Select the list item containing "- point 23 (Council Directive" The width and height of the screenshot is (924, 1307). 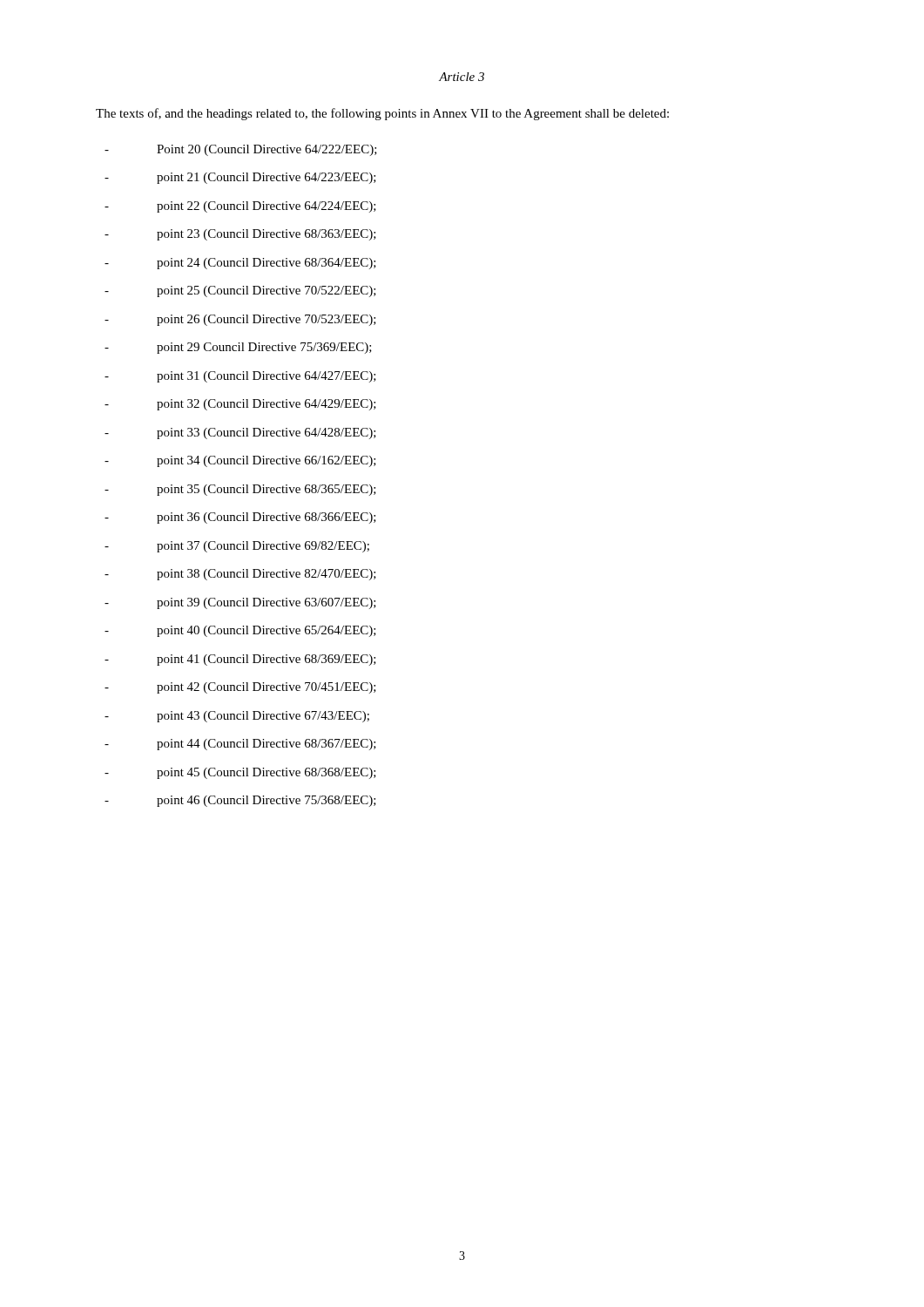pyautogui.click(x=240, y=235)
